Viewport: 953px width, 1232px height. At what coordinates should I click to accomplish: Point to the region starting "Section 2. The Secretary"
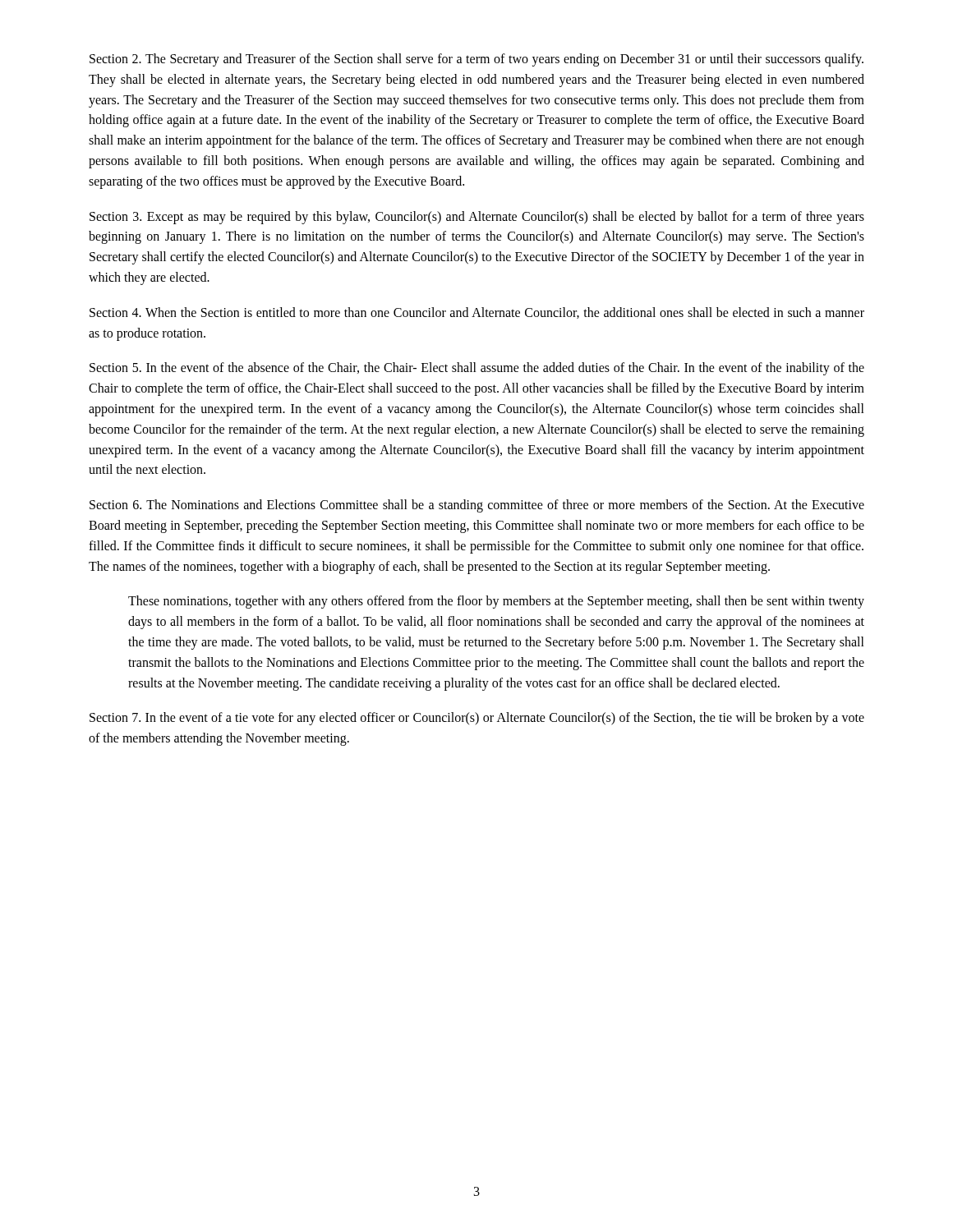pyautogui.click(x=476, y=120)
